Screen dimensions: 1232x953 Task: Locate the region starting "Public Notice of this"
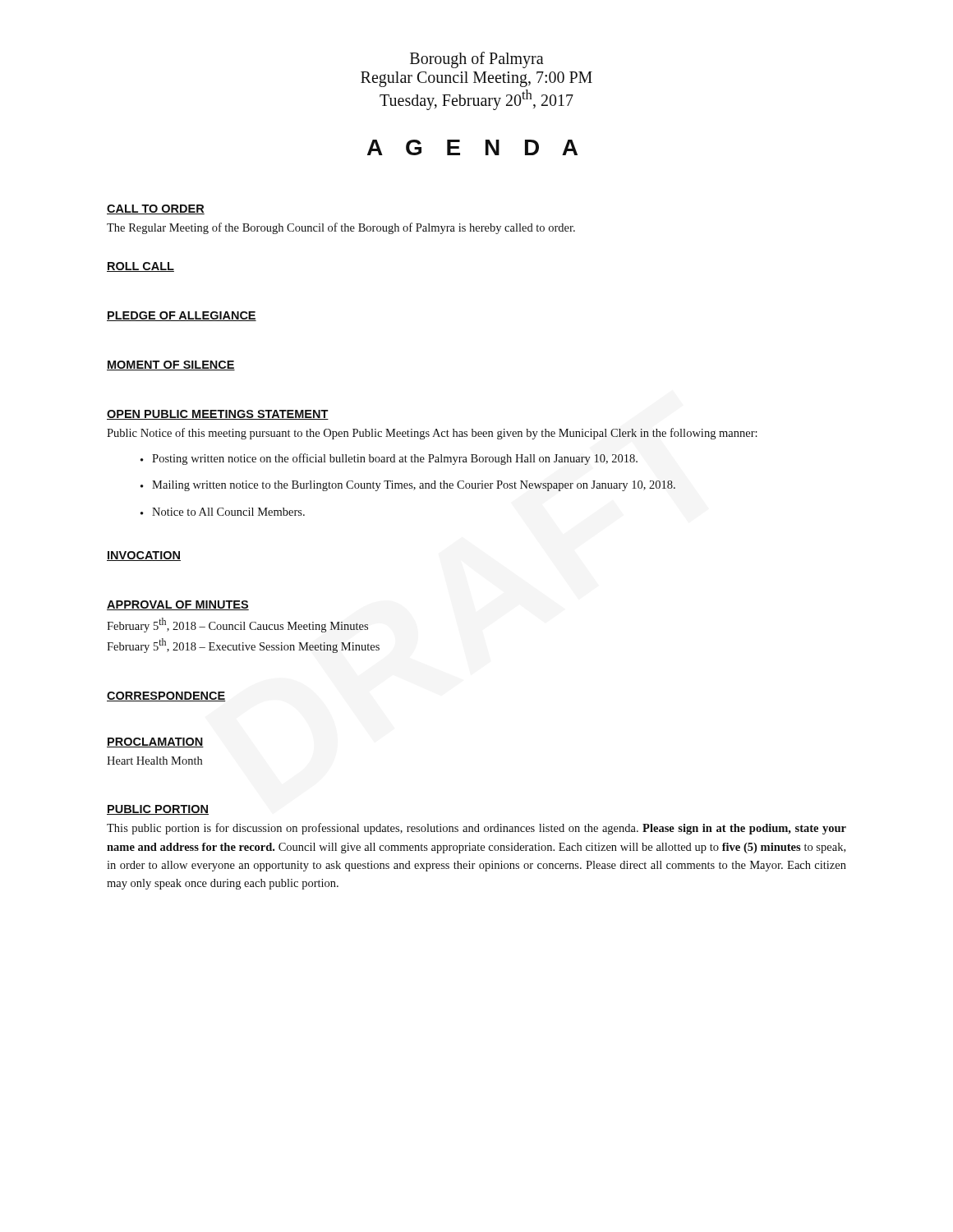click(x=432, y=433)
